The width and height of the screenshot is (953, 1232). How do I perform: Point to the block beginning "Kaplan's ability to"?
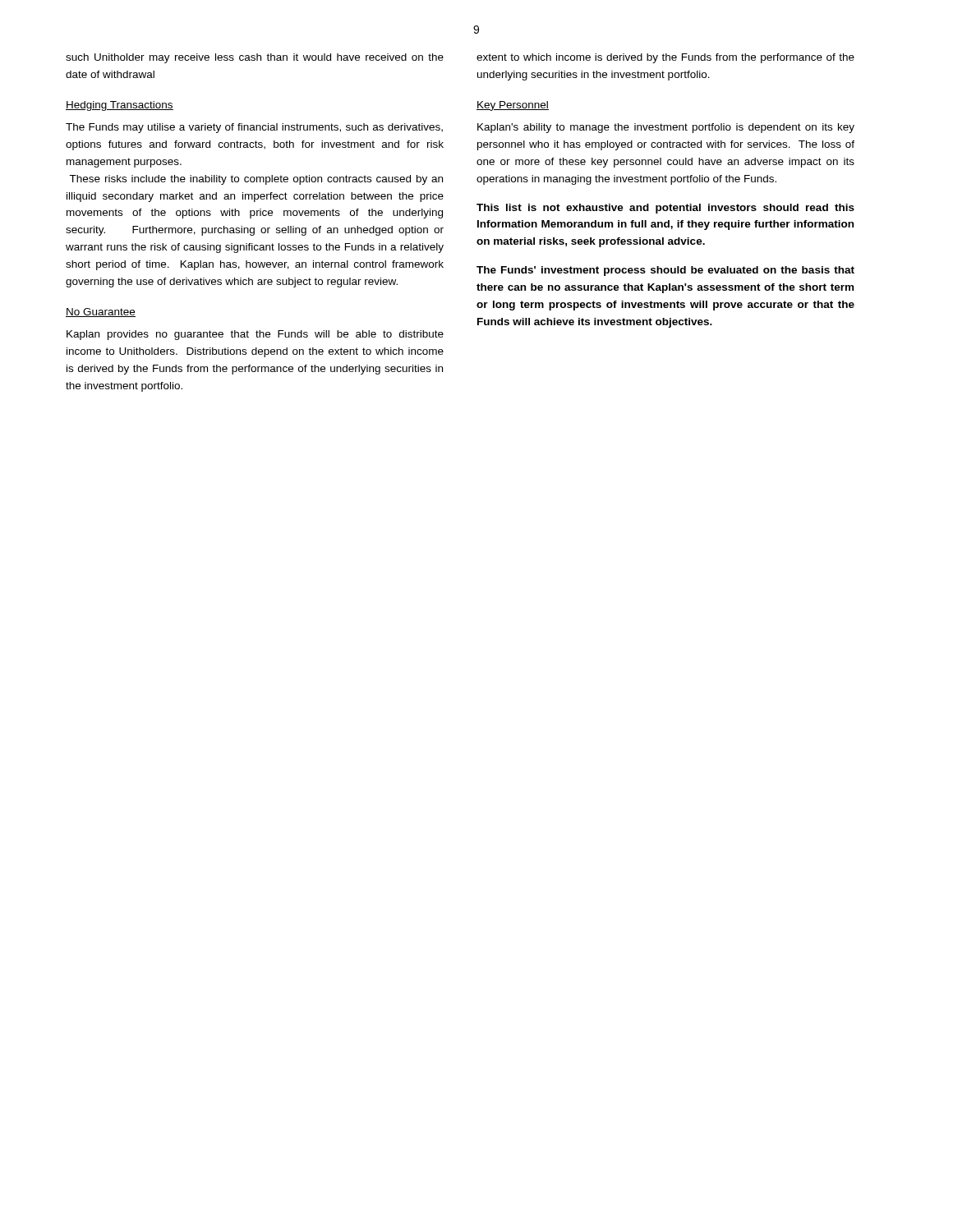coord(665,153)
